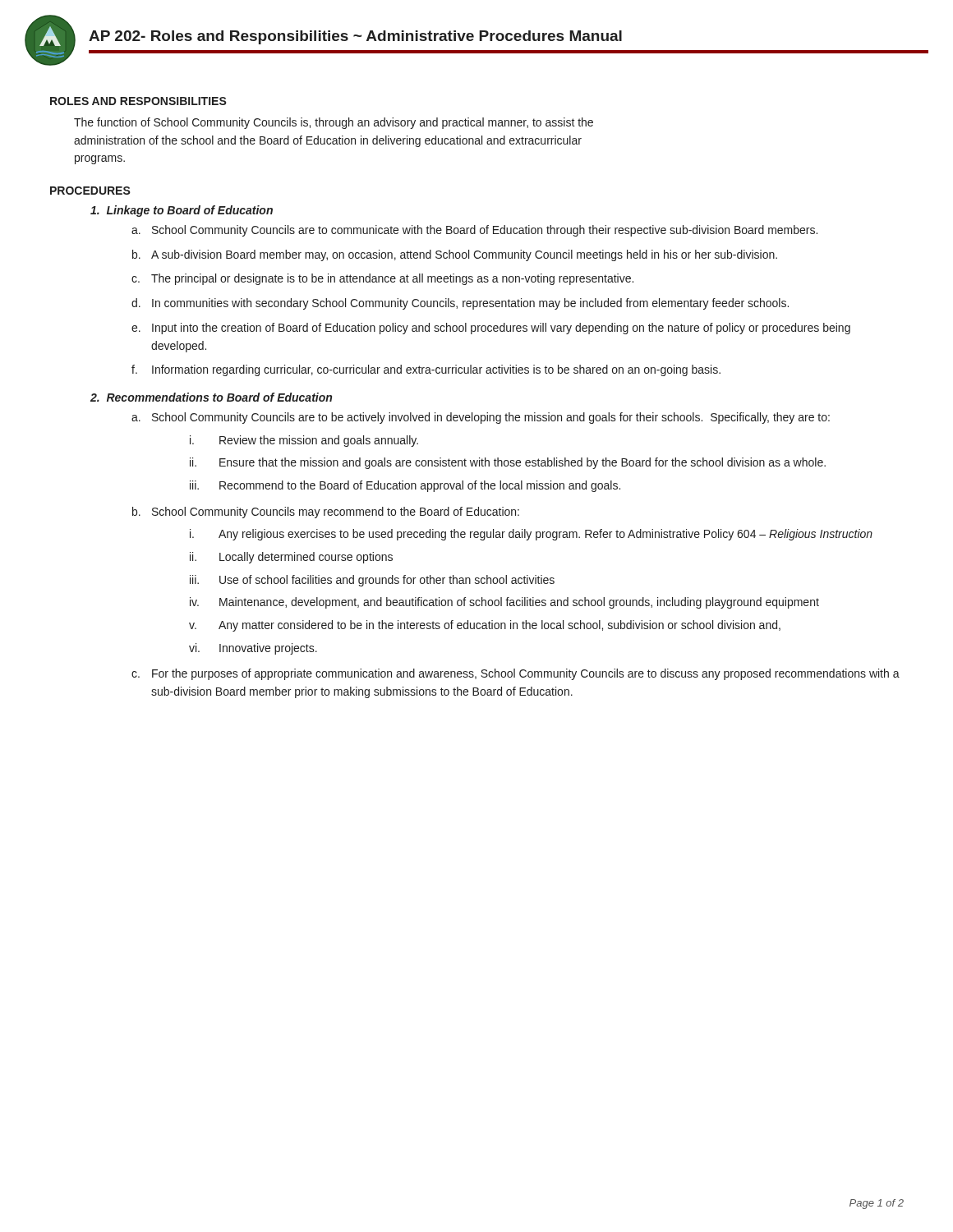Select the list item with the text "iv. Maintenance, development,"
Screen dimensions: 1232x953
pyautogui.click(x=504, y=603)
